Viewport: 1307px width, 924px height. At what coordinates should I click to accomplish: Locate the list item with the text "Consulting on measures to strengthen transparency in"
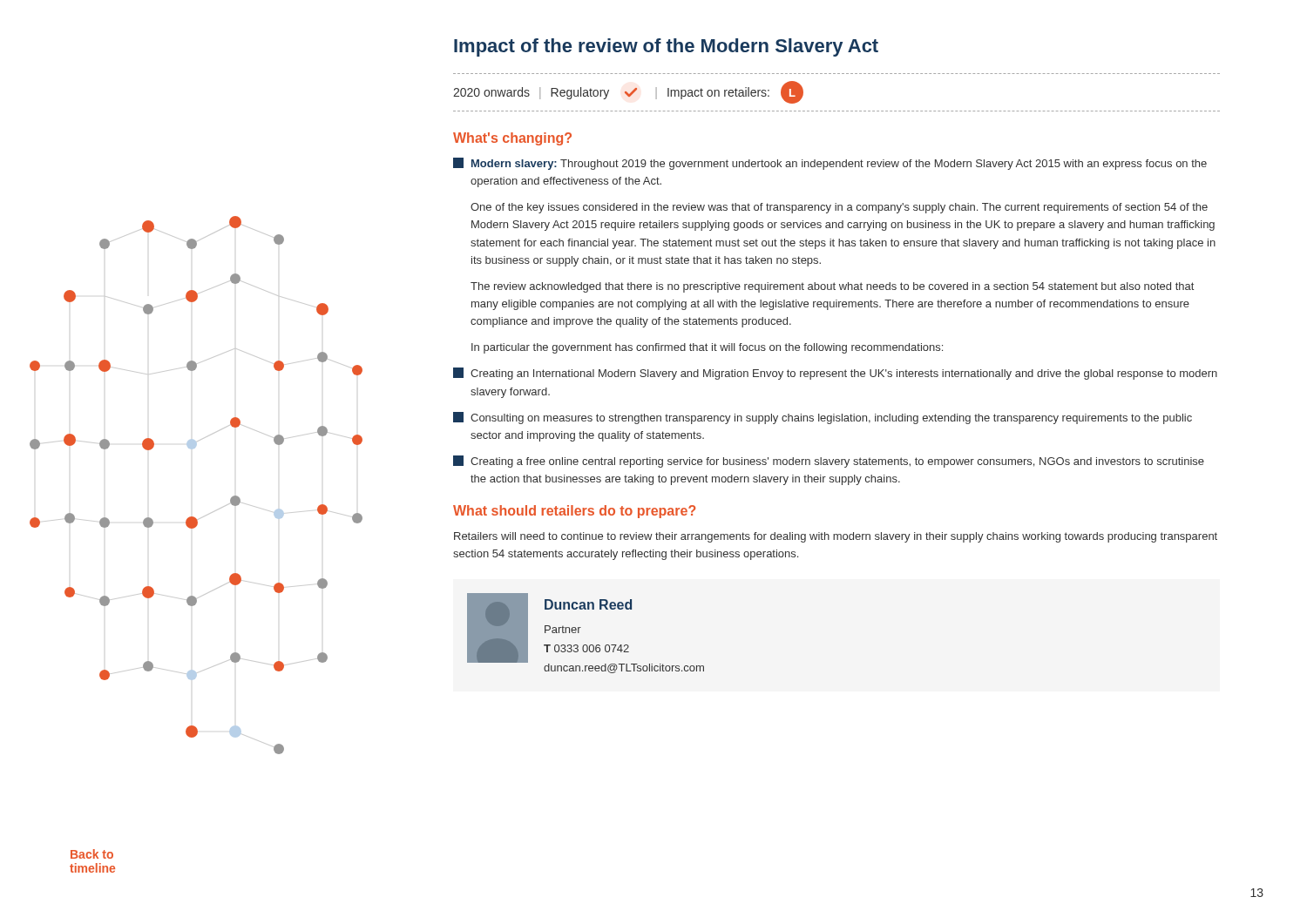[836, 427]
